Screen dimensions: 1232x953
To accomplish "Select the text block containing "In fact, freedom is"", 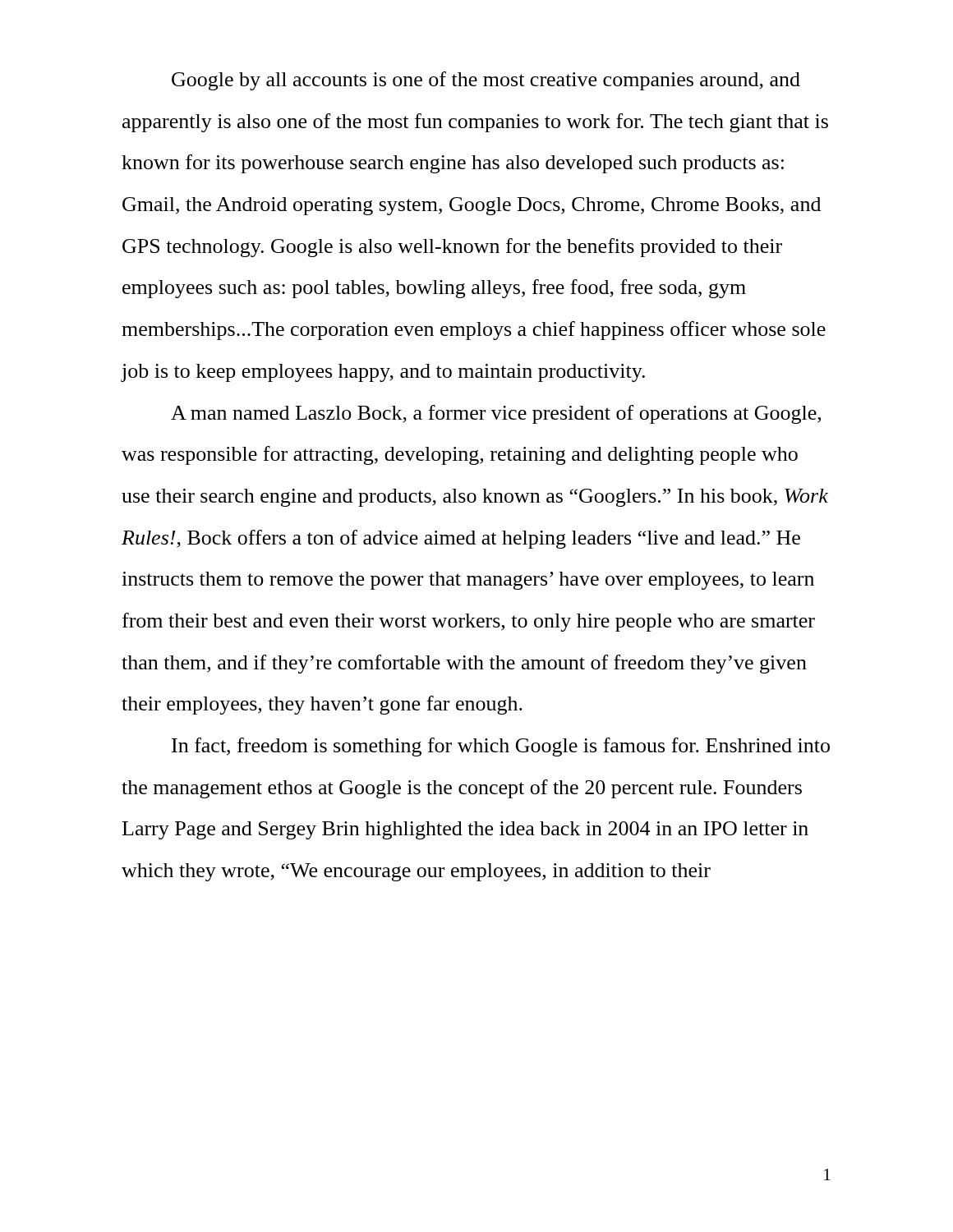I will pos(501,747).
